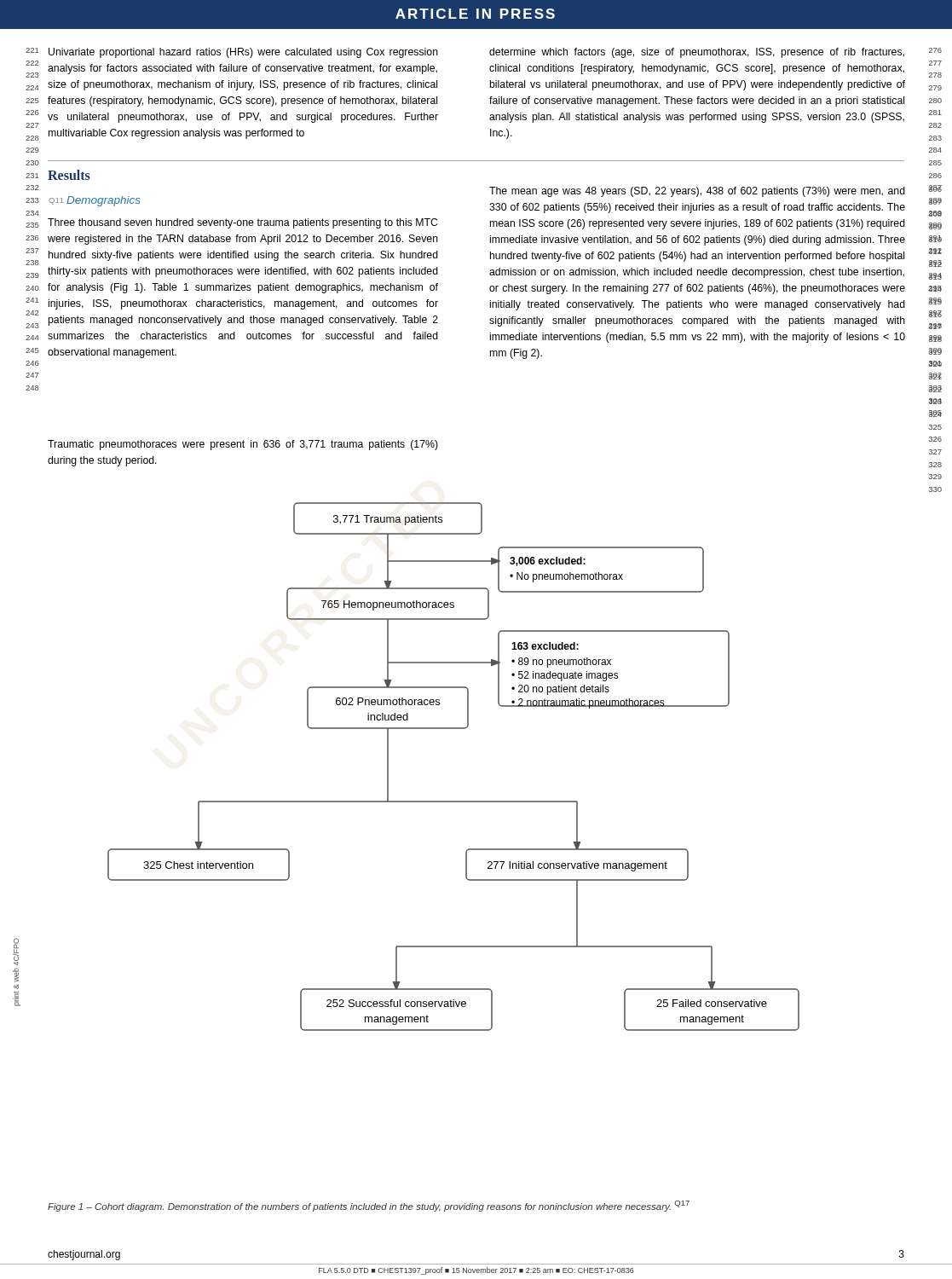Find the block on this page that starts "Three thousand seven hundred seventy-one"
The width and height of the screenshot is (952, 1279).
tap(243, 287)
